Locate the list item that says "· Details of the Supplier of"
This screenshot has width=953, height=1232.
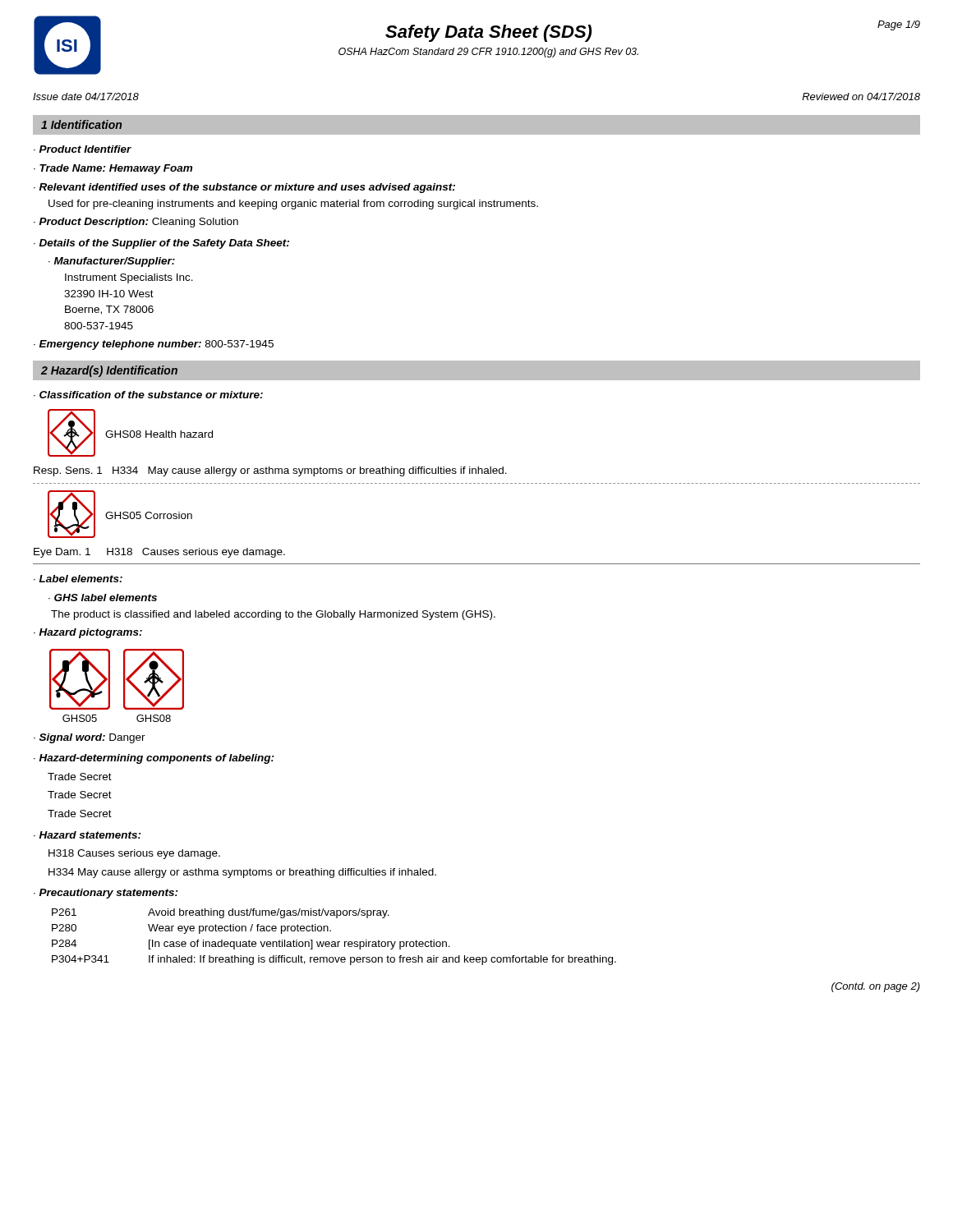coord(161,243)
